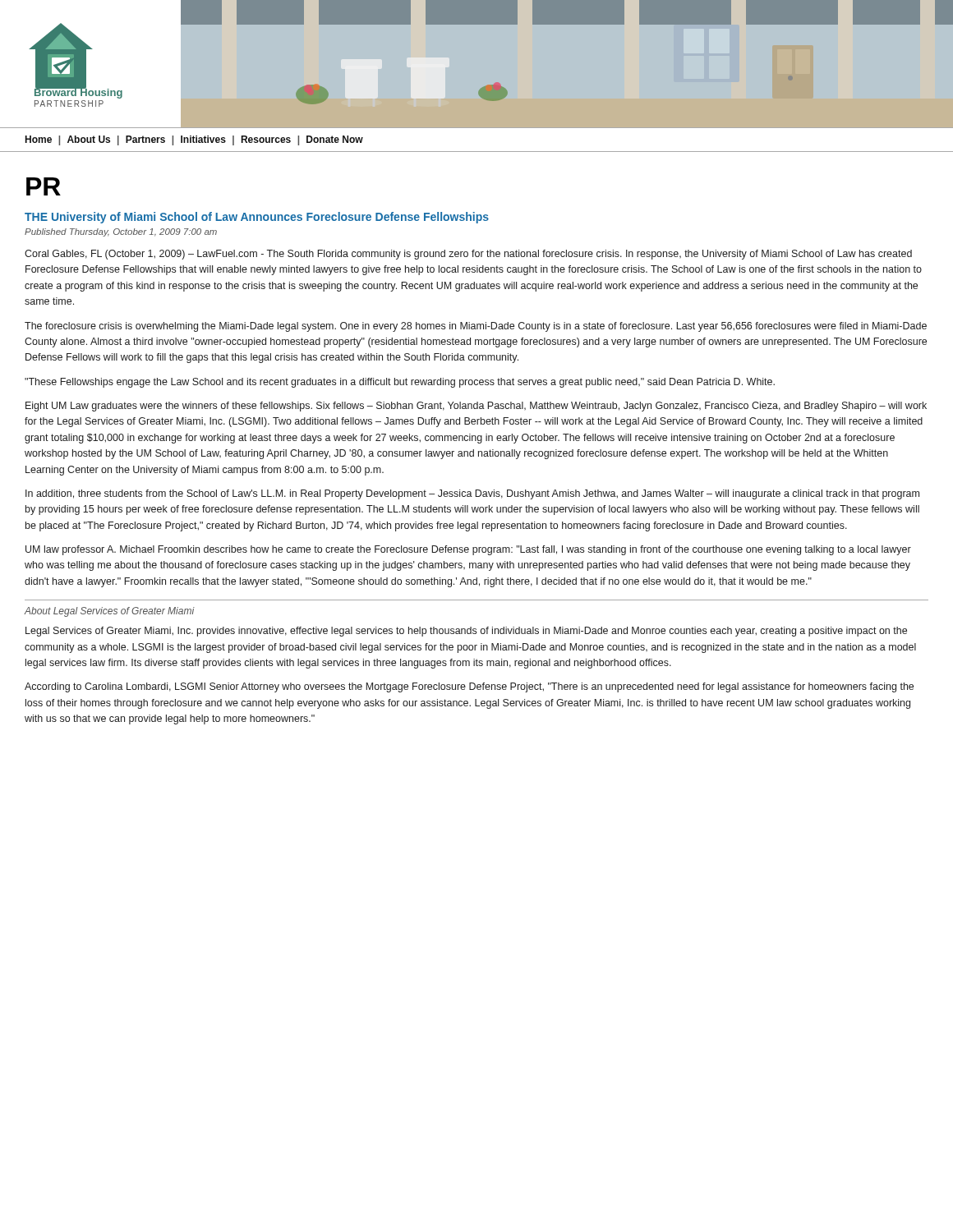Select the text block that says "Legal Services of Greater Miami,"
The width and height of the screenshot is (953, 1232).
tap(470, 647)
